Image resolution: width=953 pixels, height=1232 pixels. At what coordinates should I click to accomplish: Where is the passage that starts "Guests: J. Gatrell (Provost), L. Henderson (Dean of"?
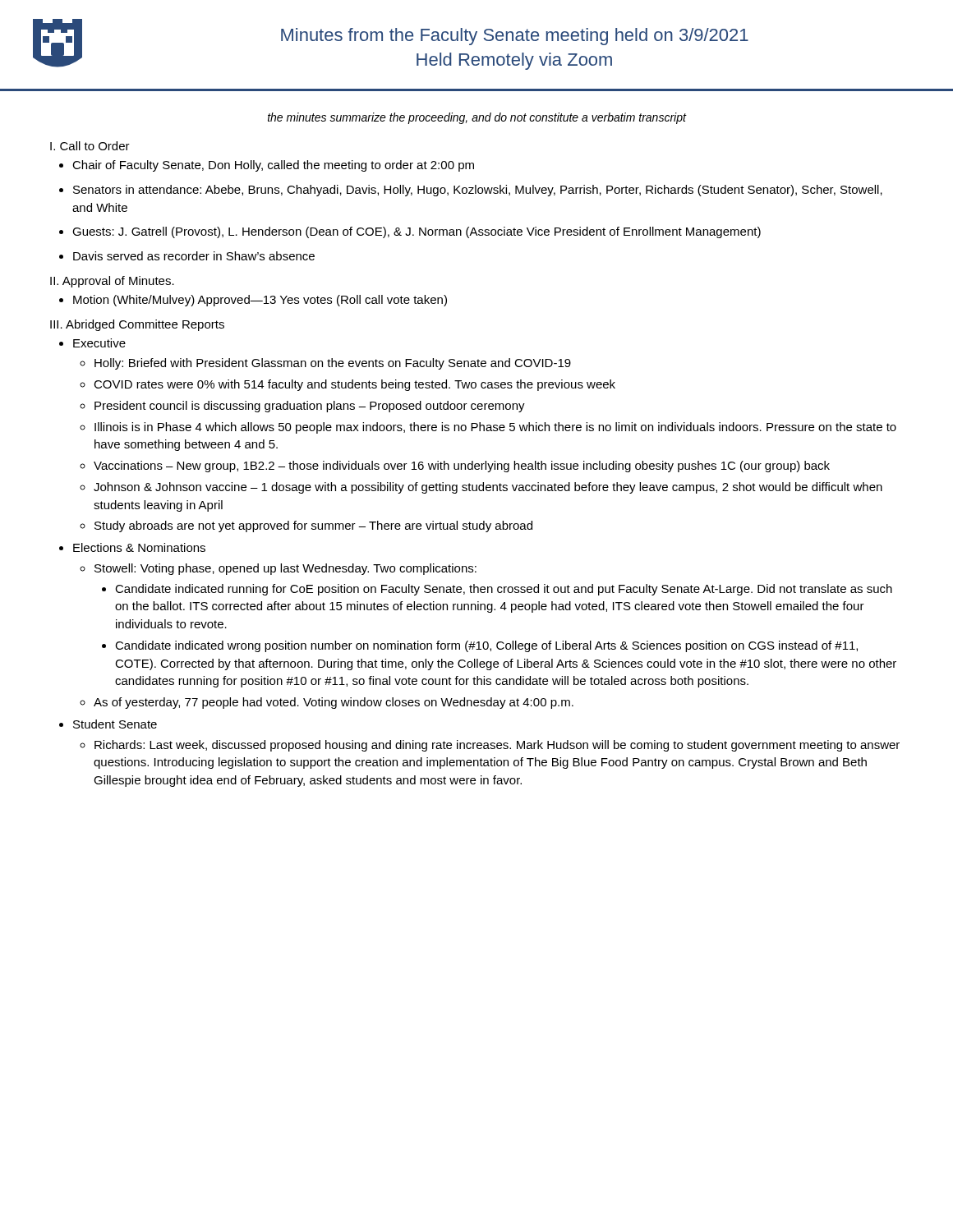(476, 232)
